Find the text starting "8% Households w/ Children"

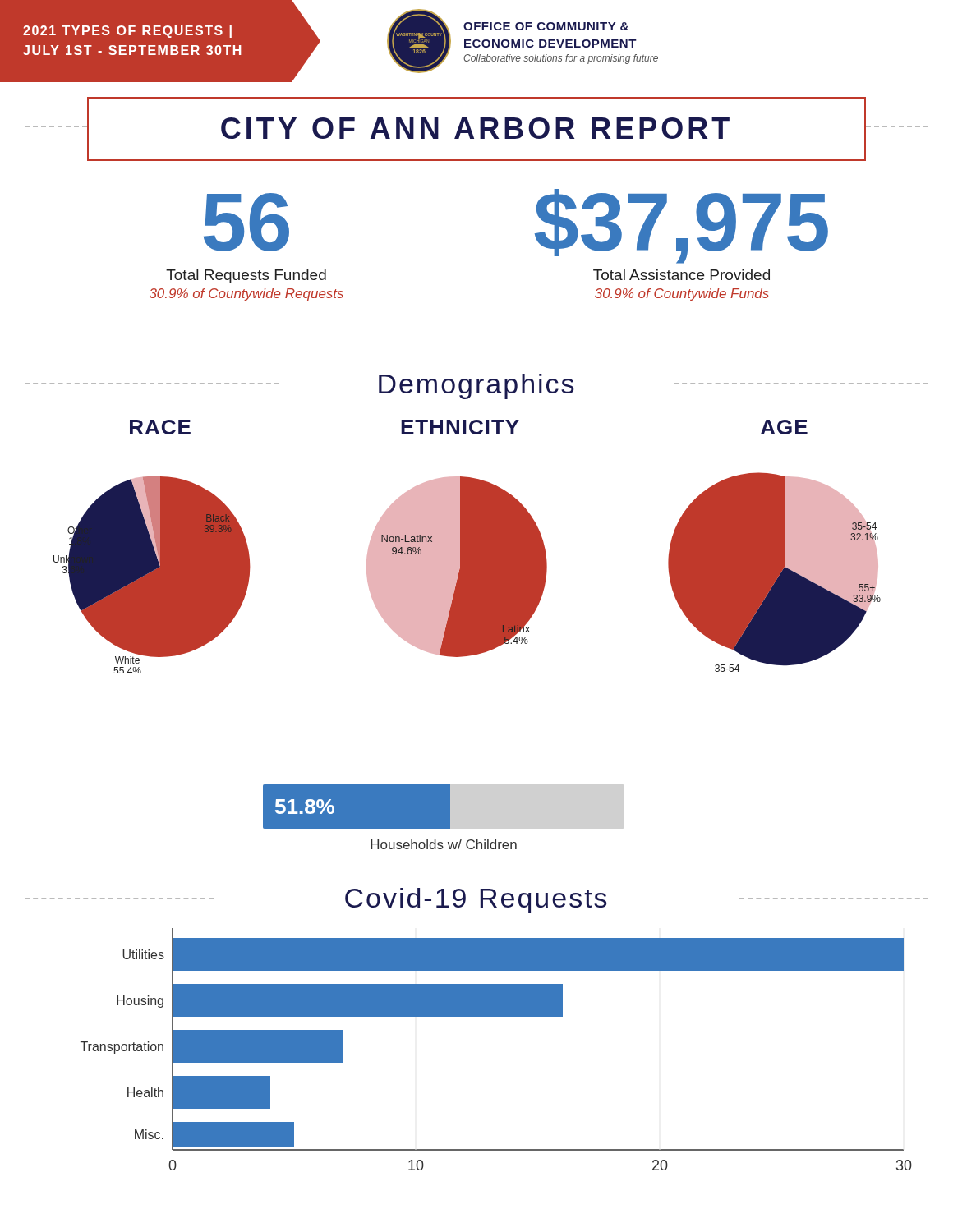[444, 819]
